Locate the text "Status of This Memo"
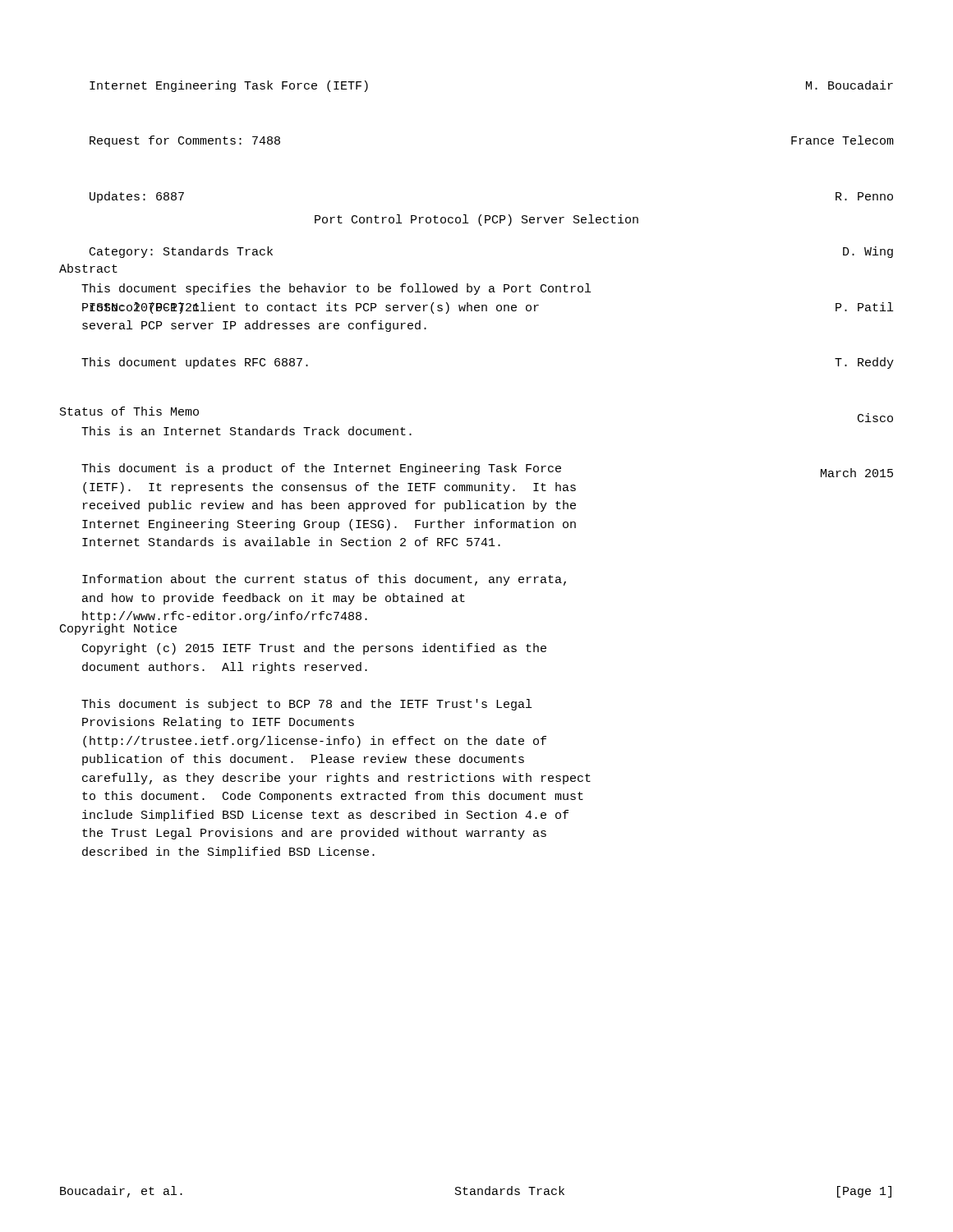Image resolution: width=953 pixels, height=1232 pixels. coord(129,413)
